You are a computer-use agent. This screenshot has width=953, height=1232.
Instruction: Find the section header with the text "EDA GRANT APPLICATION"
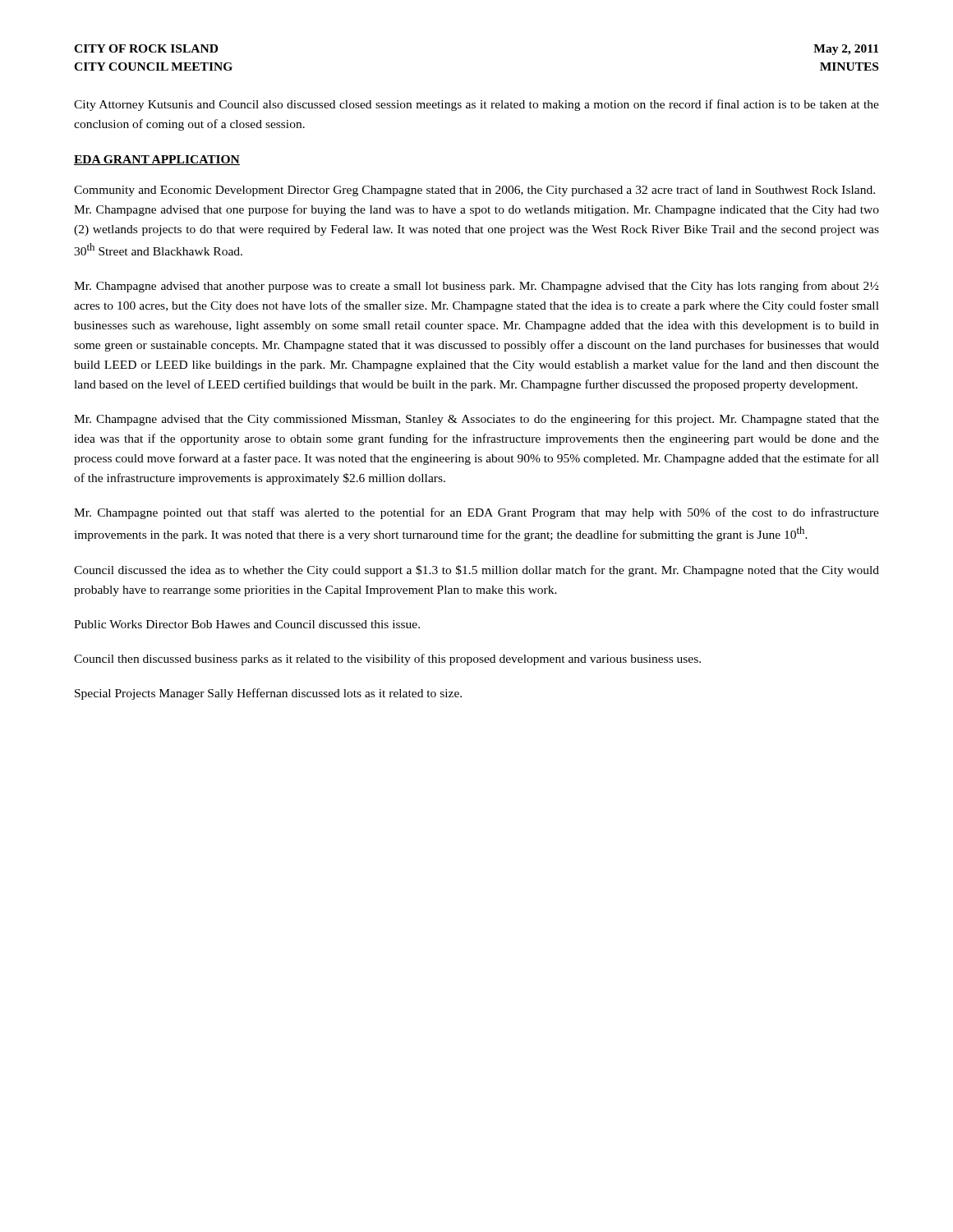point(157,159)
